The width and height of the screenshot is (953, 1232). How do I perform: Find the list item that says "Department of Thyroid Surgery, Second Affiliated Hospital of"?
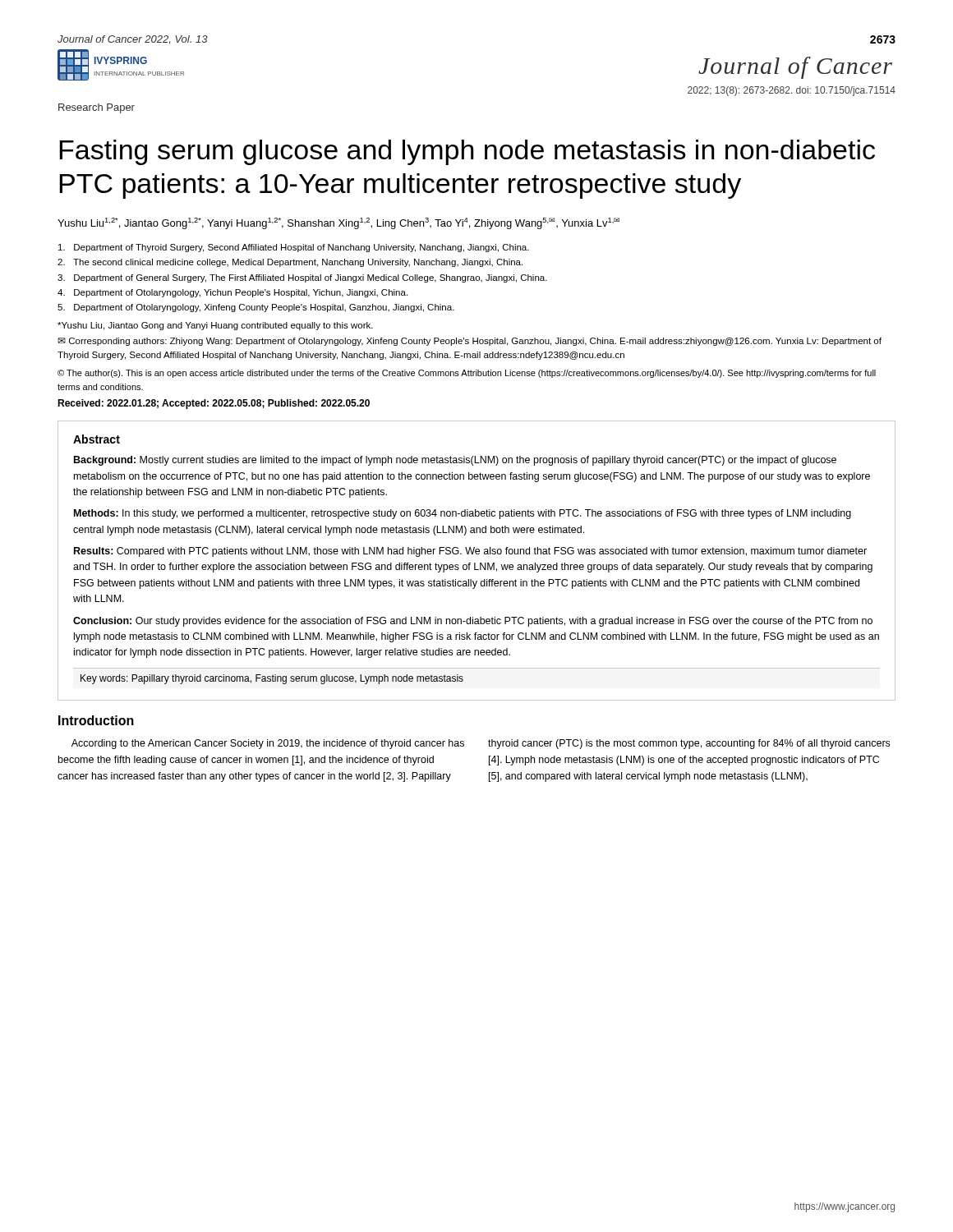pos(293,247)
